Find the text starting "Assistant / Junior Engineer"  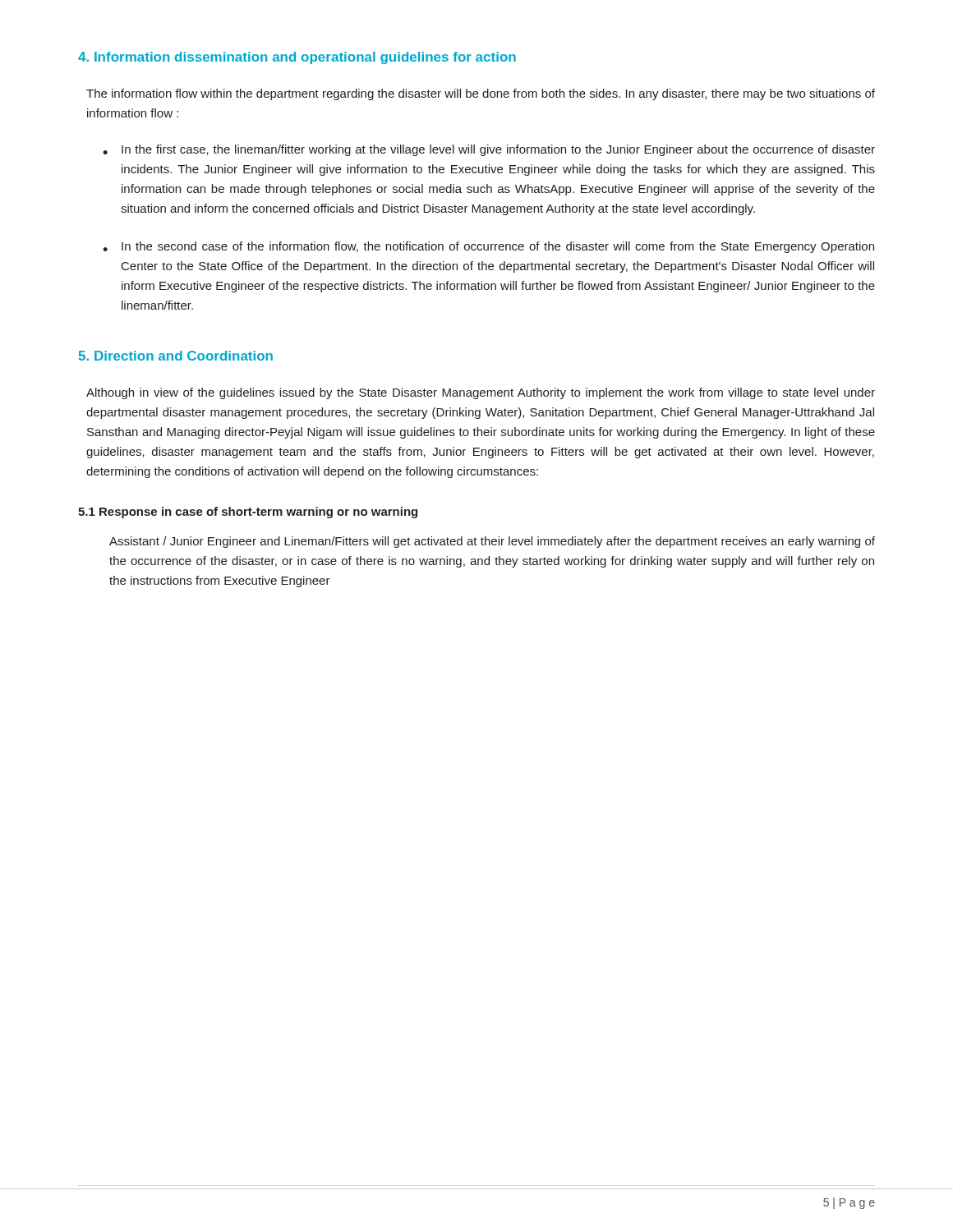(492, 561)
